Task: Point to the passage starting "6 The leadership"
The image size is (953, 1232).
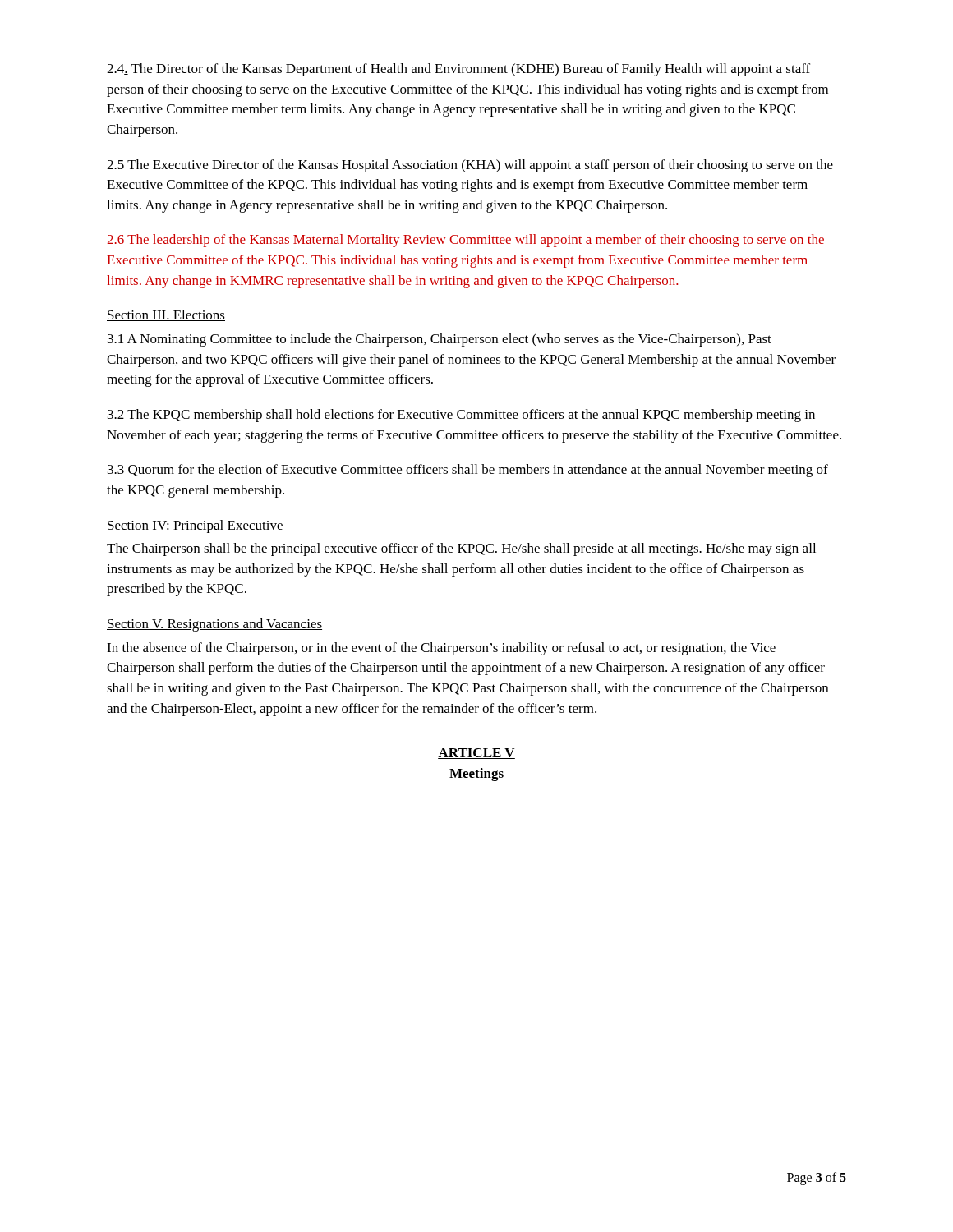Action: coord(476,261)
